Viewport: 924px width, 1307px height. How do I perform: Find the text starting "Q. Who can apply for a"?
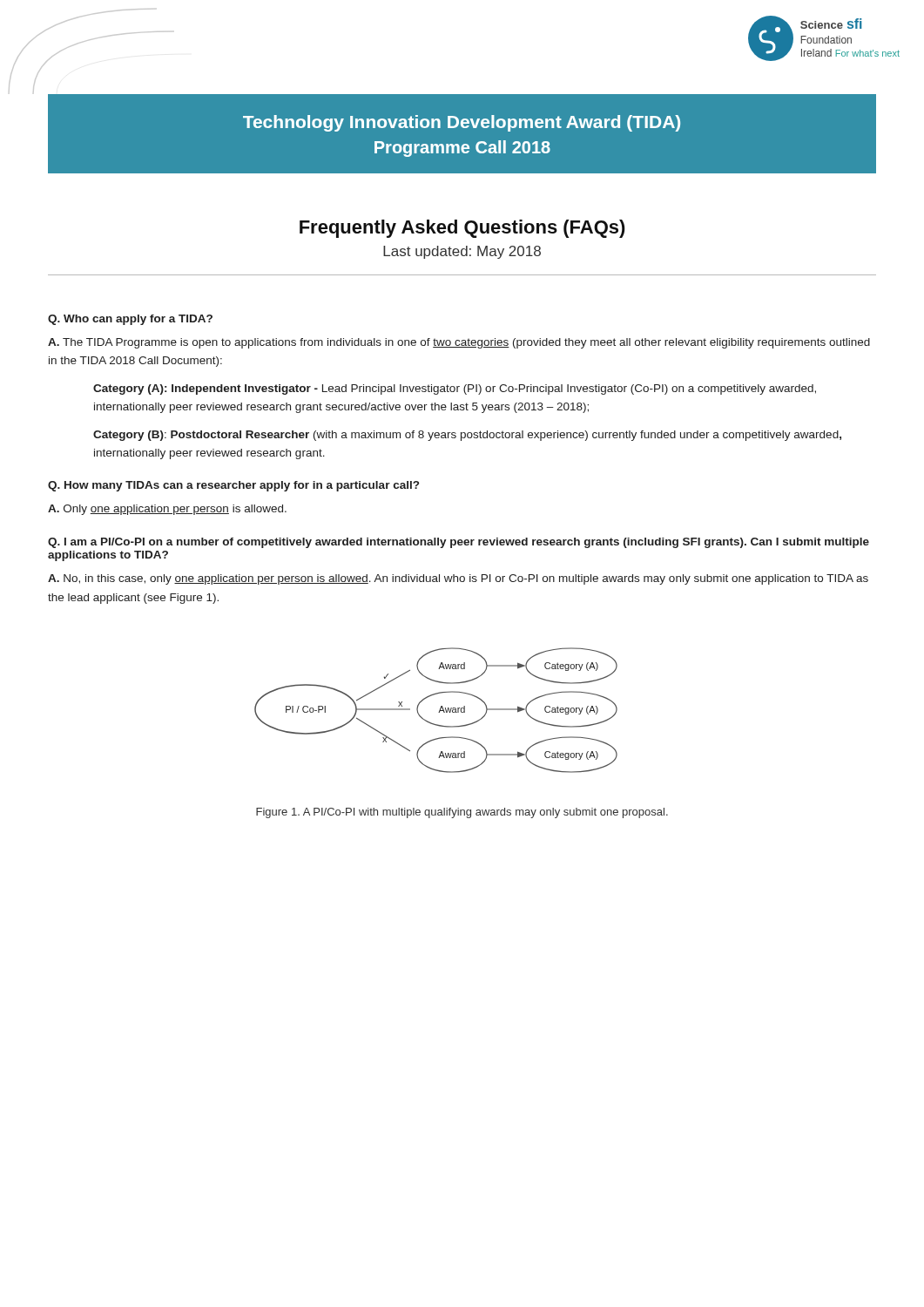tap(131, 319)
